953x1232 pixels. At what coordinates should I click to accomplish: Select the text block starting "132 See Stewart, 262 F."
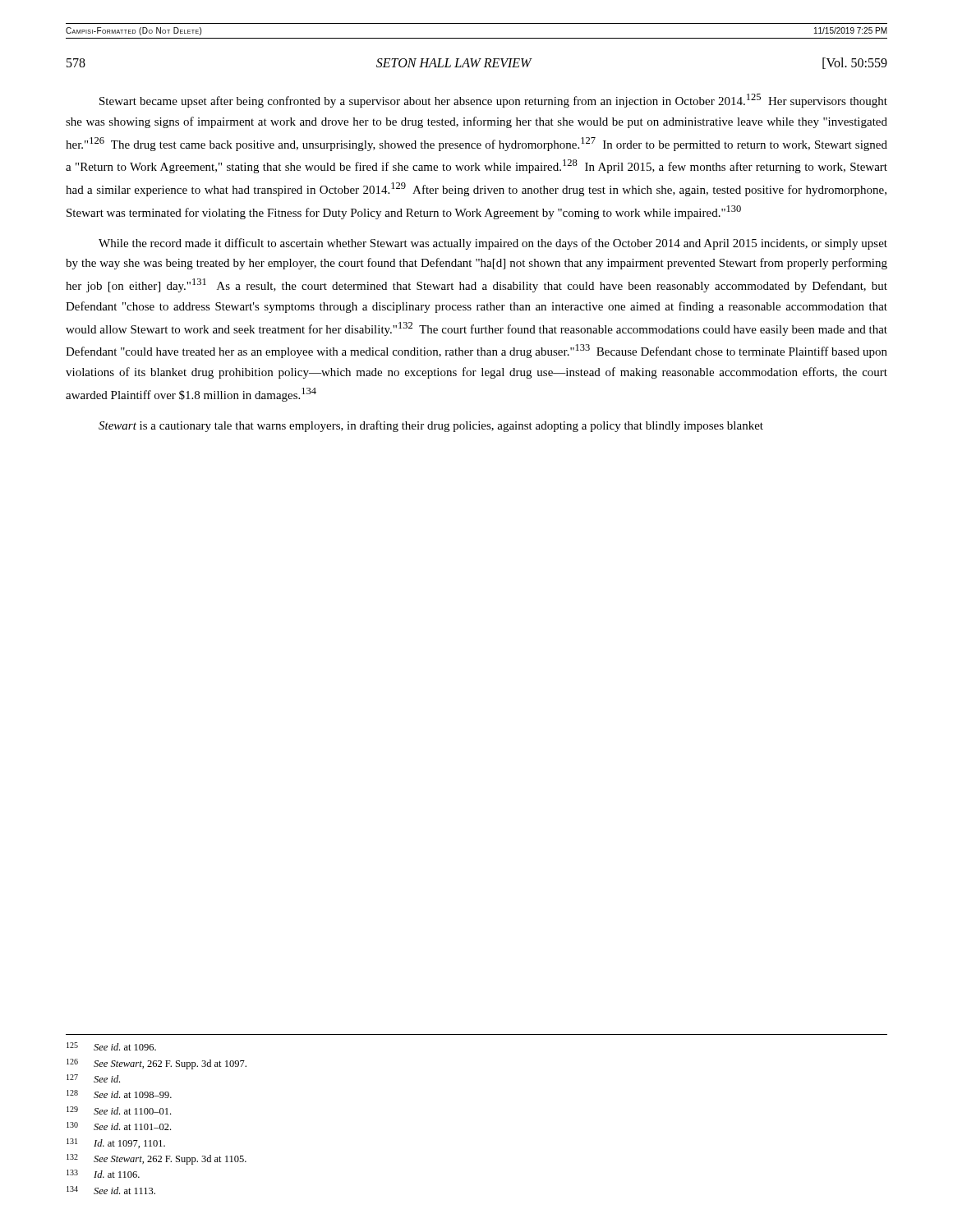(157, 1159)
